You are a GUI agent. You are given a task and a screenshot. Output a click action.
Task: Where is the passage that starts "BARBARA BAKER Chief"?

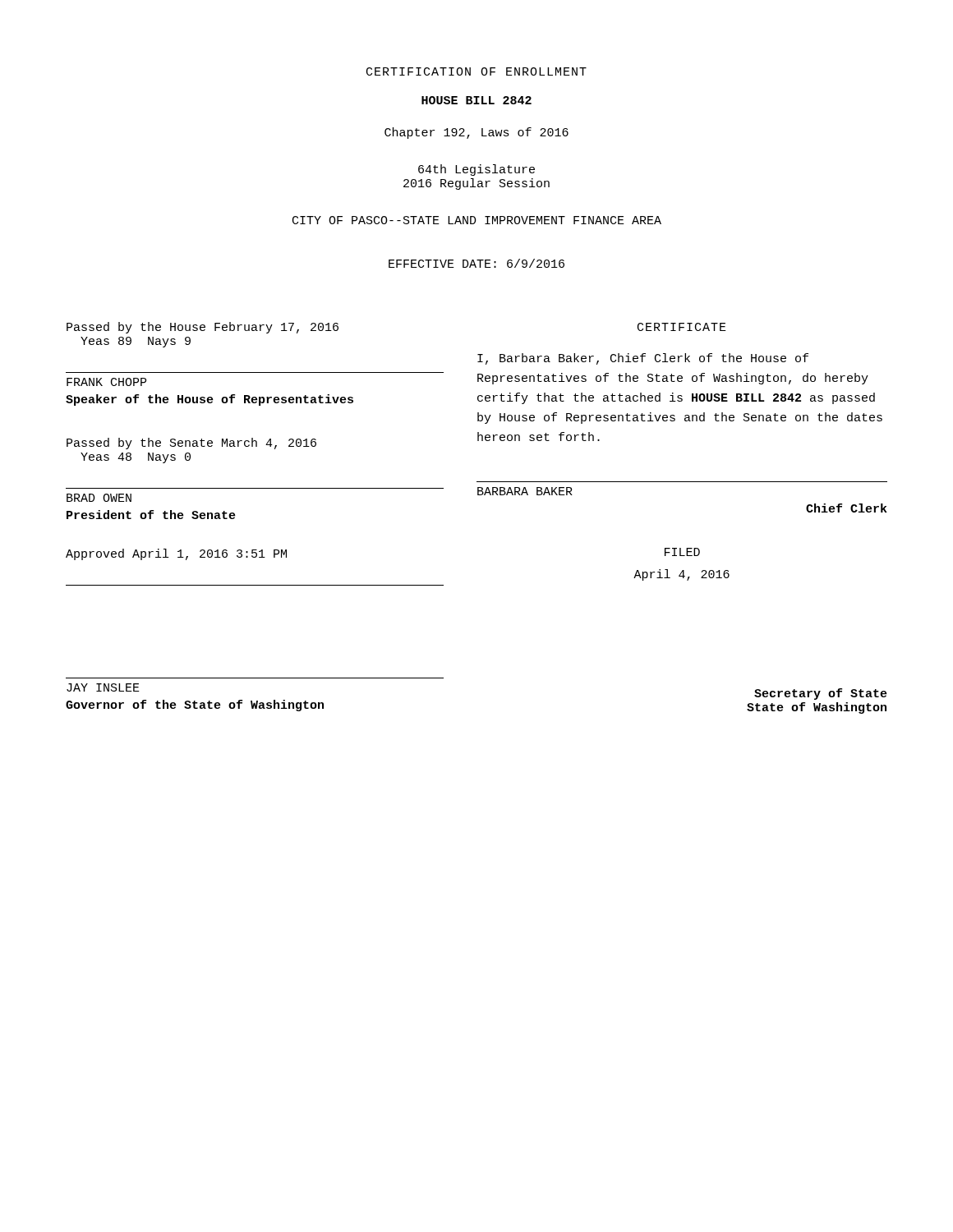point(525,491)
